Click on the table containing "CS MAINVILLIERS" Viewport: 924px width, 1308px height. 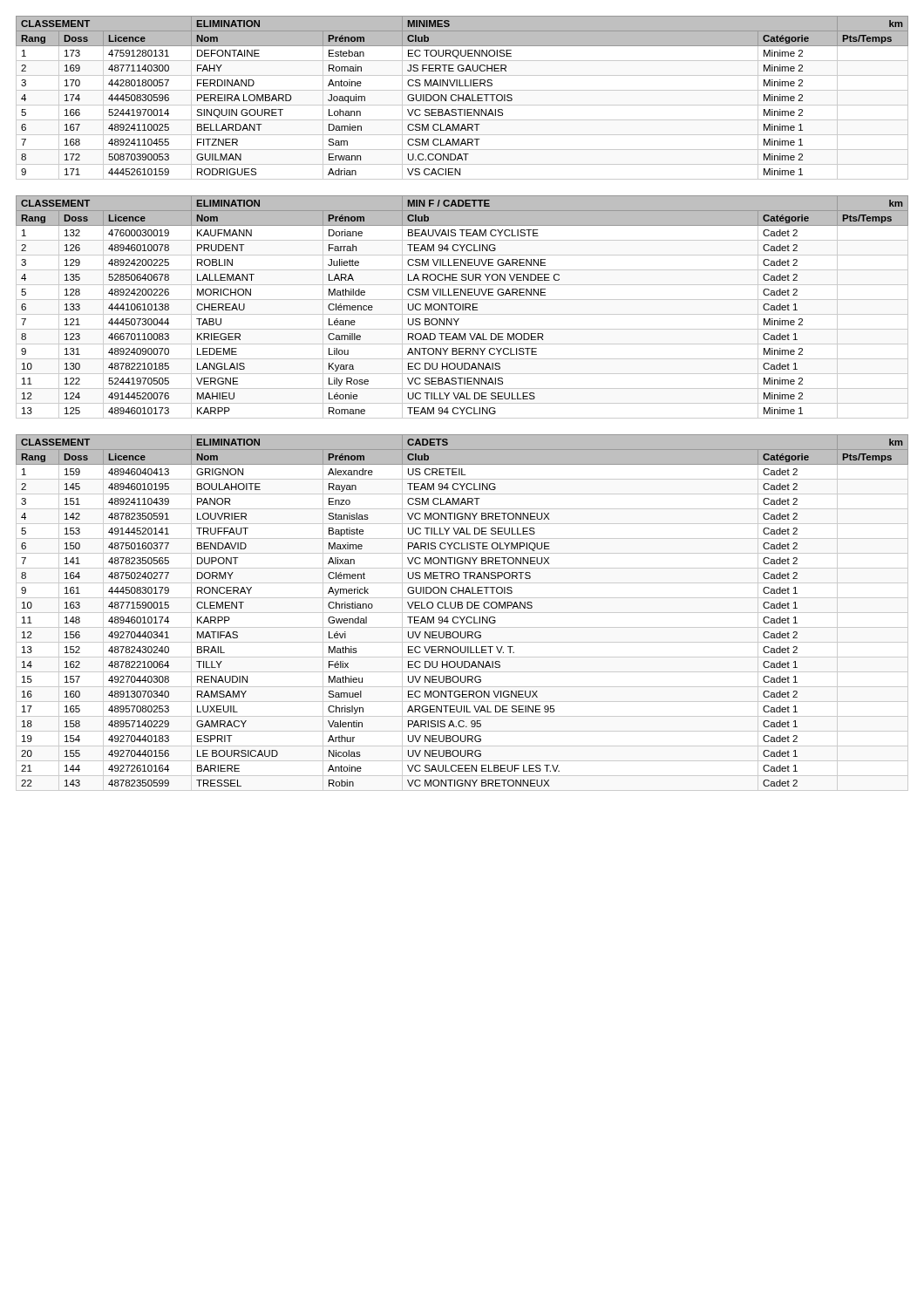click(462, 98)
